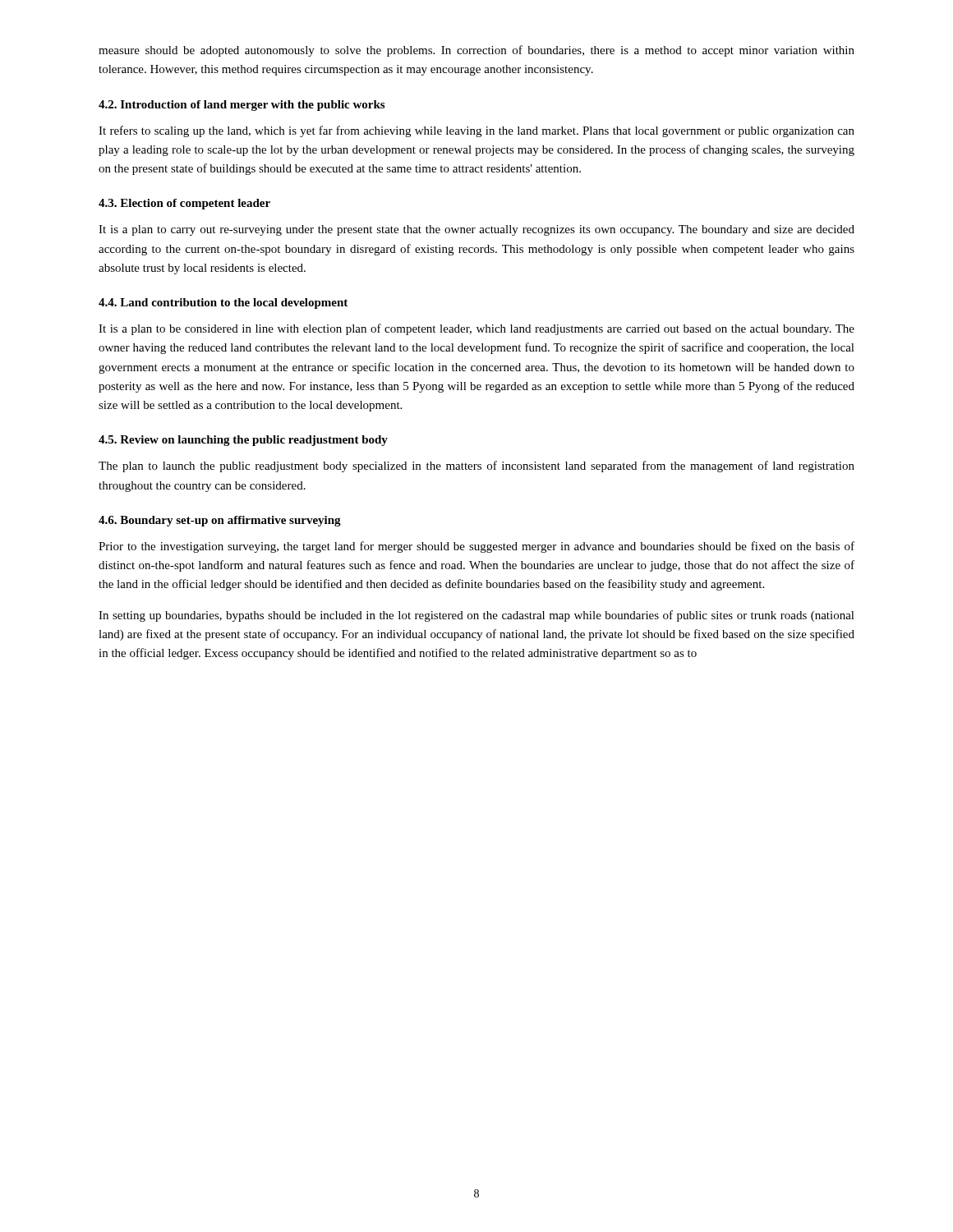Find the text block containing "measure should be adopted"
This screenshot has height=1232, width=953.
click(x=476, y=60)
